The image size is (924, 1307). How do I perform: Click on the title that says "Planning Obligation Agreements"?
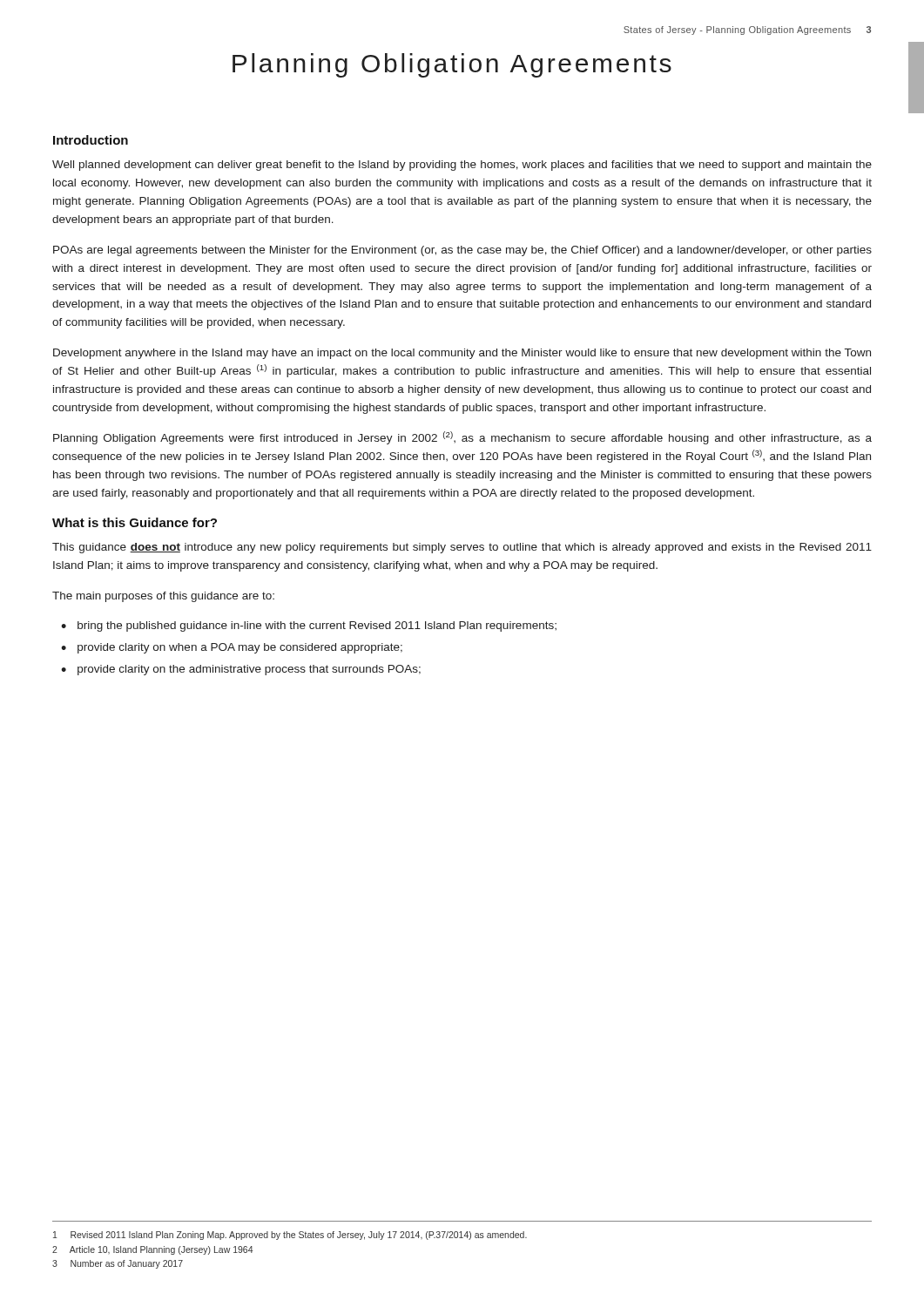pos(452,63)
